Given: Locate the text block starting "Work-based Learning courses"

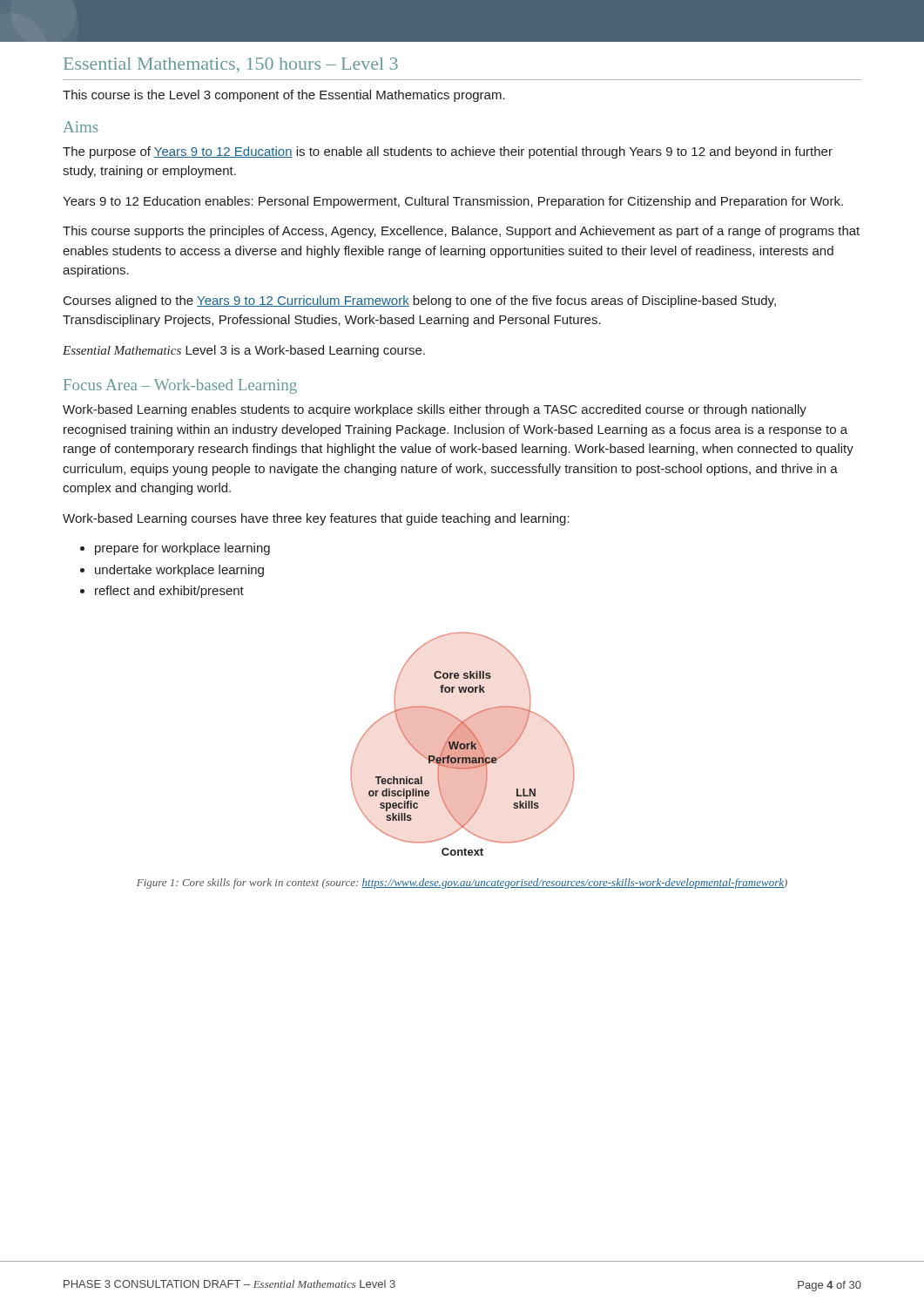Looking at the screenshot, I should tap(462, 518).
